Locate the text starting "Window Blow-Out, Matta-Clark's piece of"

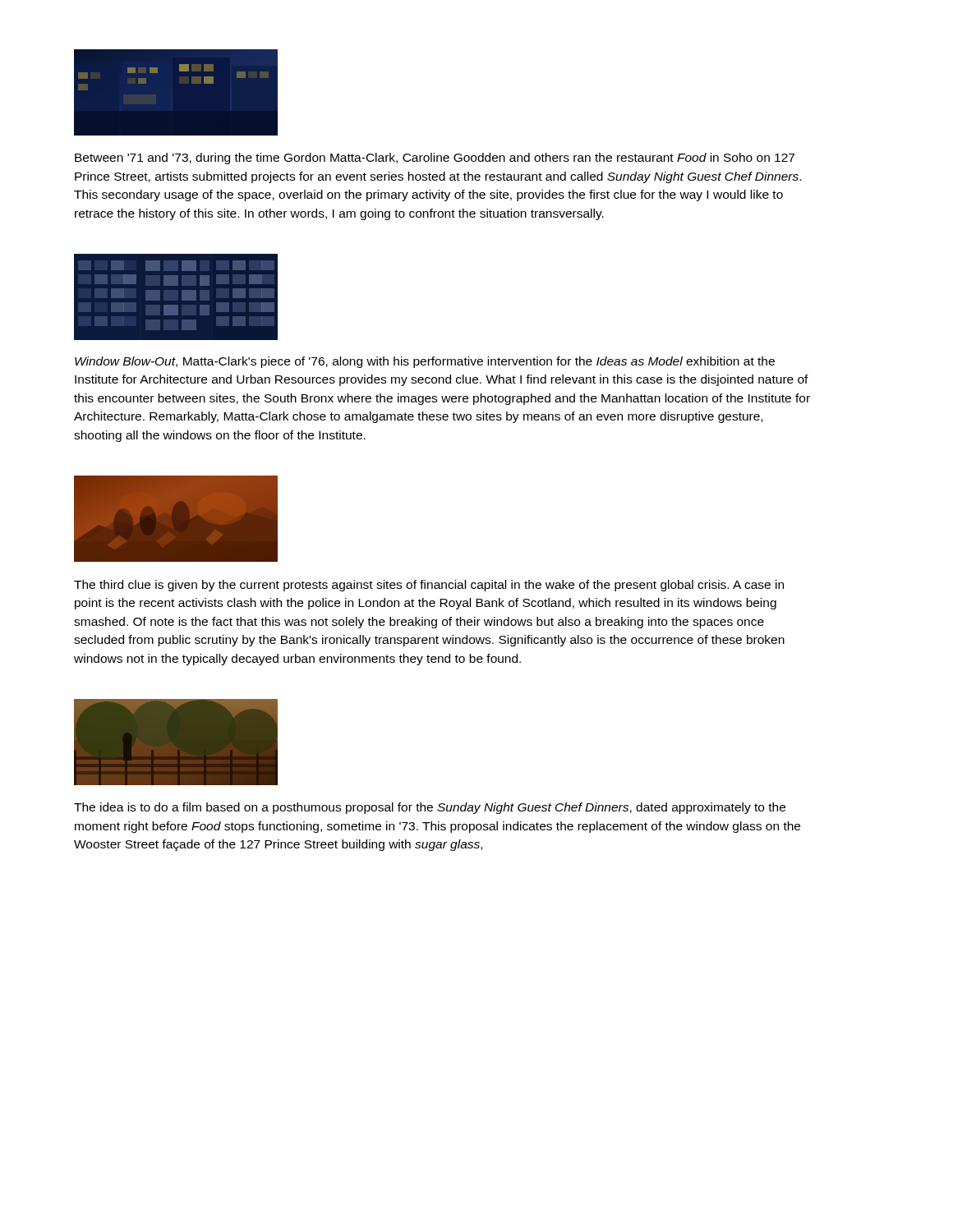tap(444, 398)
